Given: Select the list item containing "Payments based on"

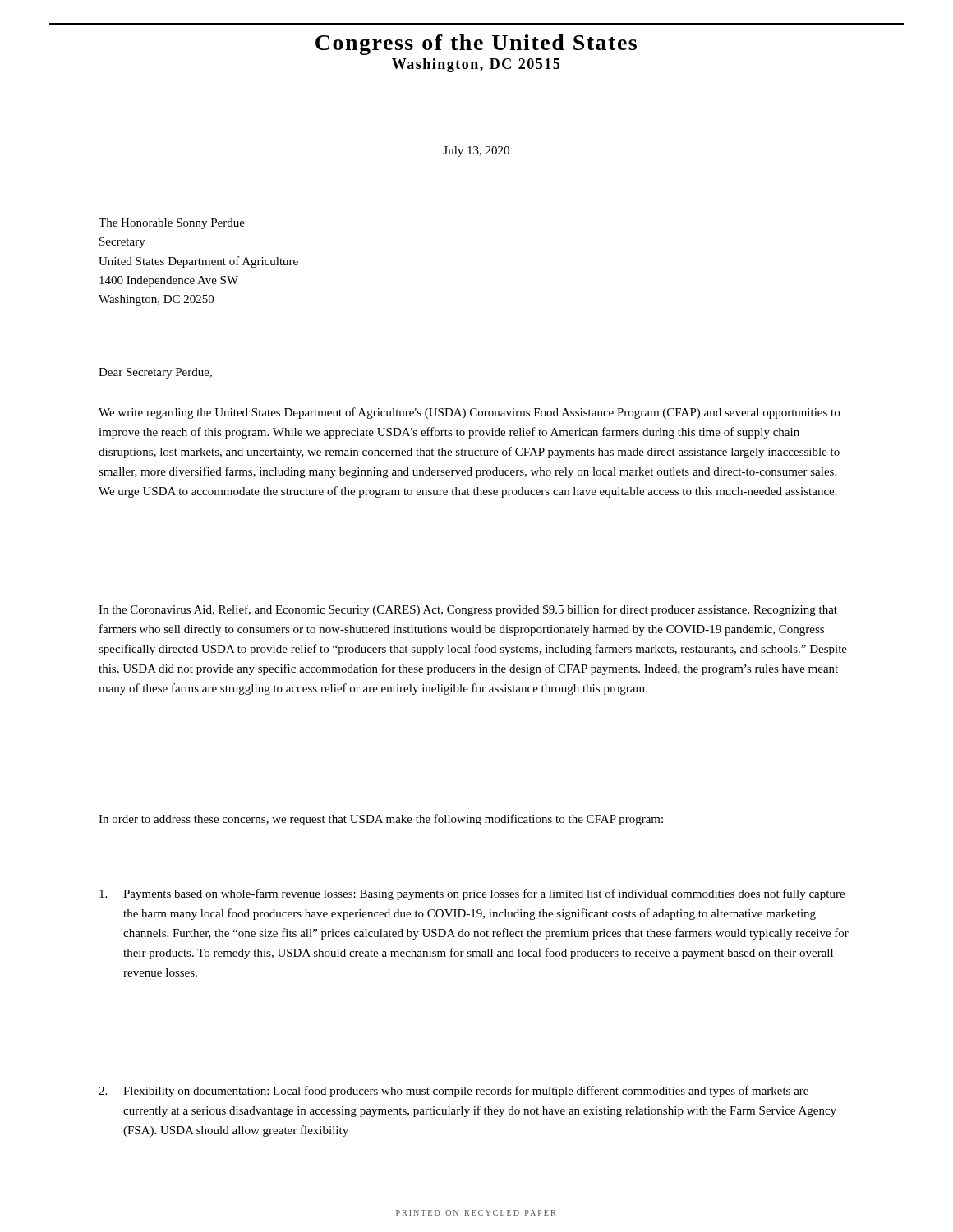Looking at the screenshot, I should 476,933.
